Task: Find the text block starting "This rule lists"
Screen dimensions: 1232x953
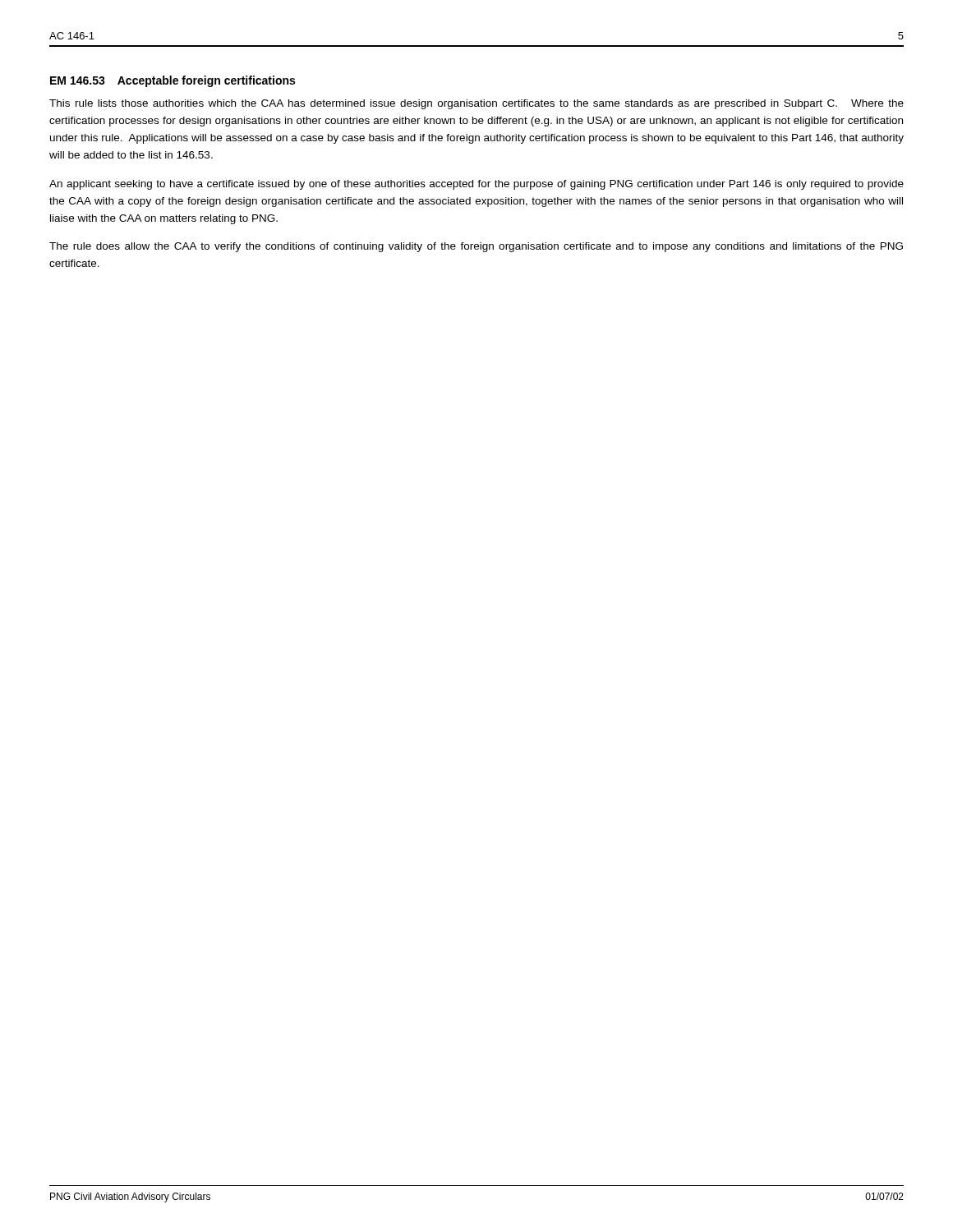Action: pos(476,129)
